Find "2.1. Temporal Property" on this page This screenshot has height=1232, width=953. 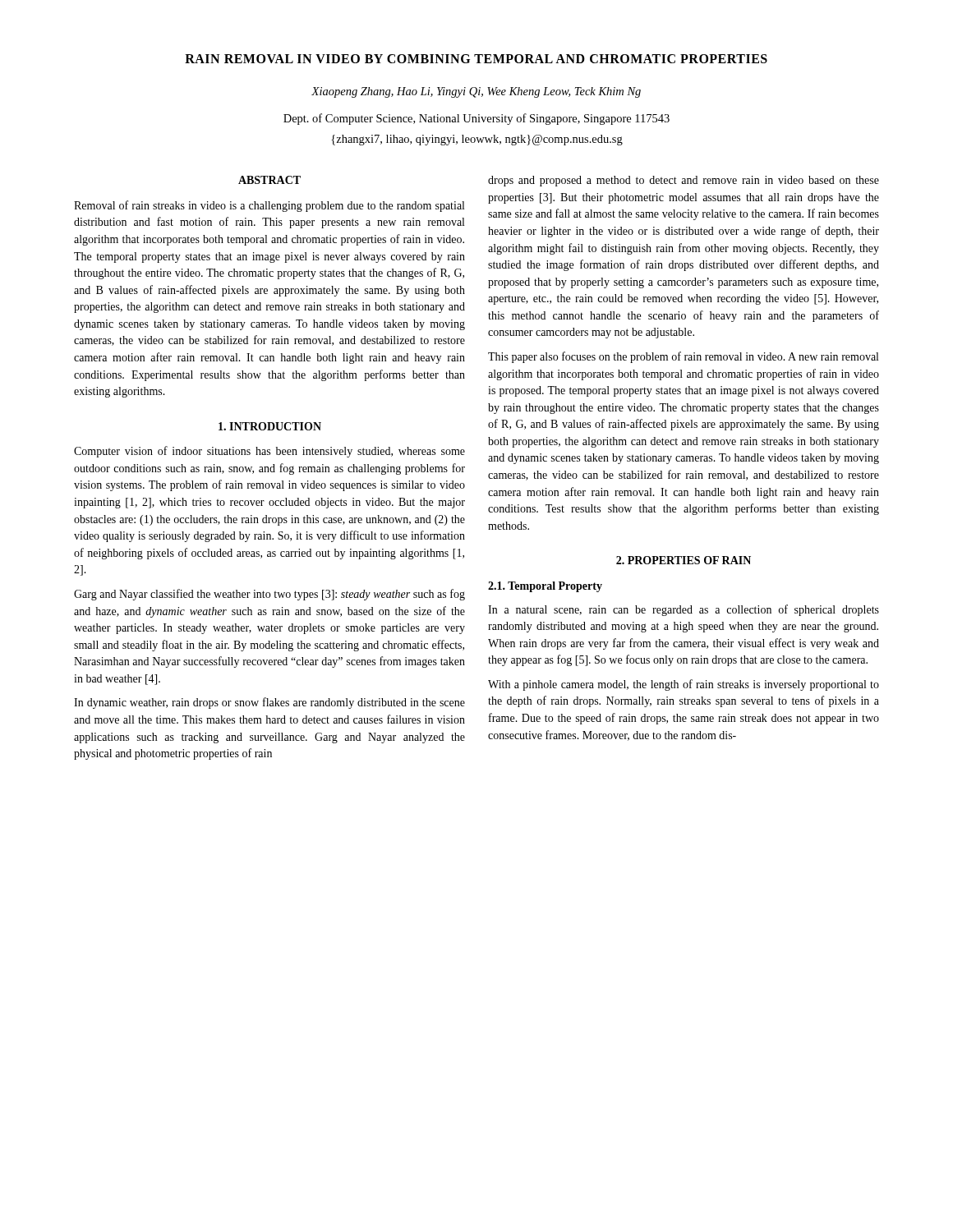545,586
